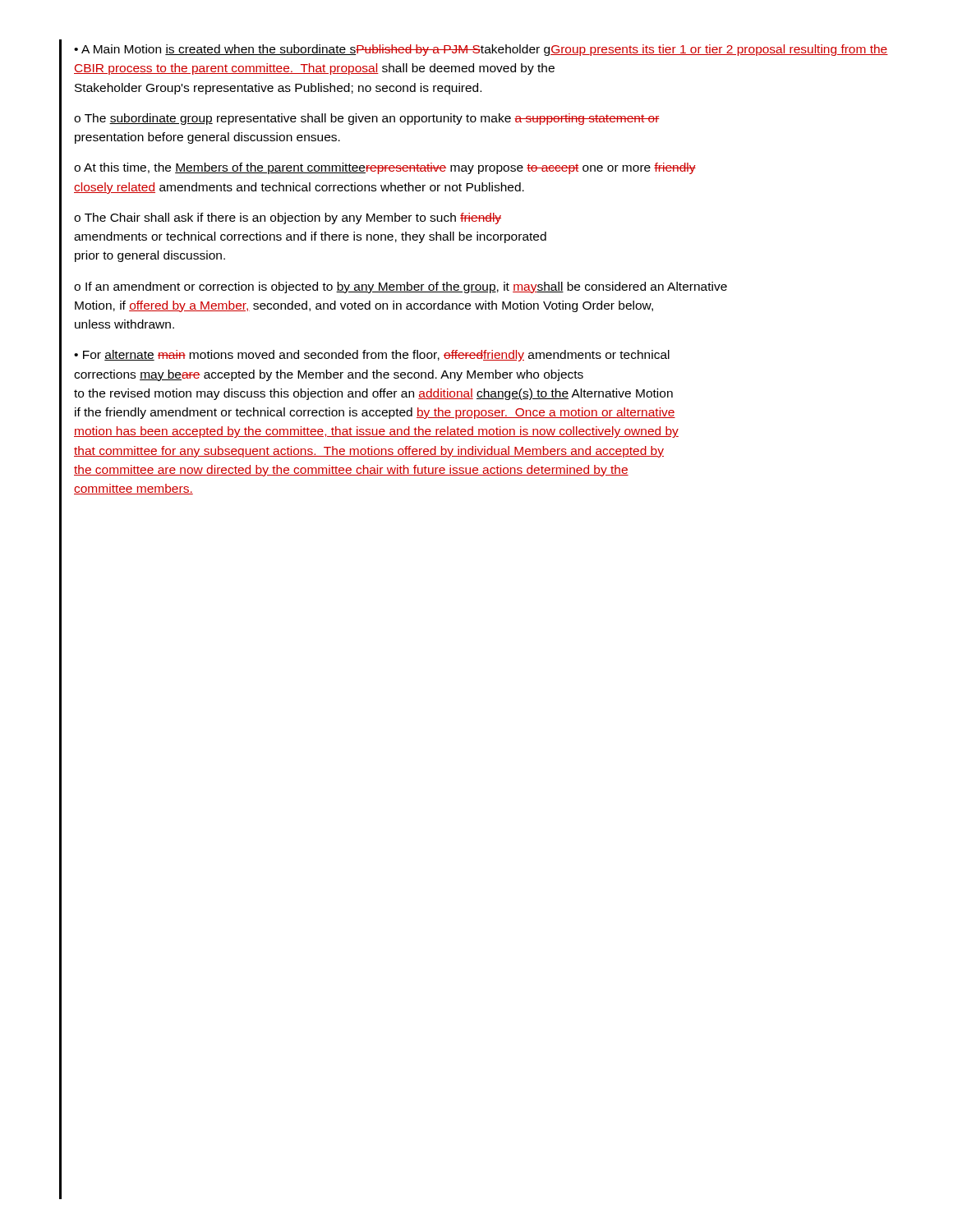This screenshot has height=1232, width=953.
Task: Find the passage starting "• For alternate main motions moved"
Action: point(483,422)
